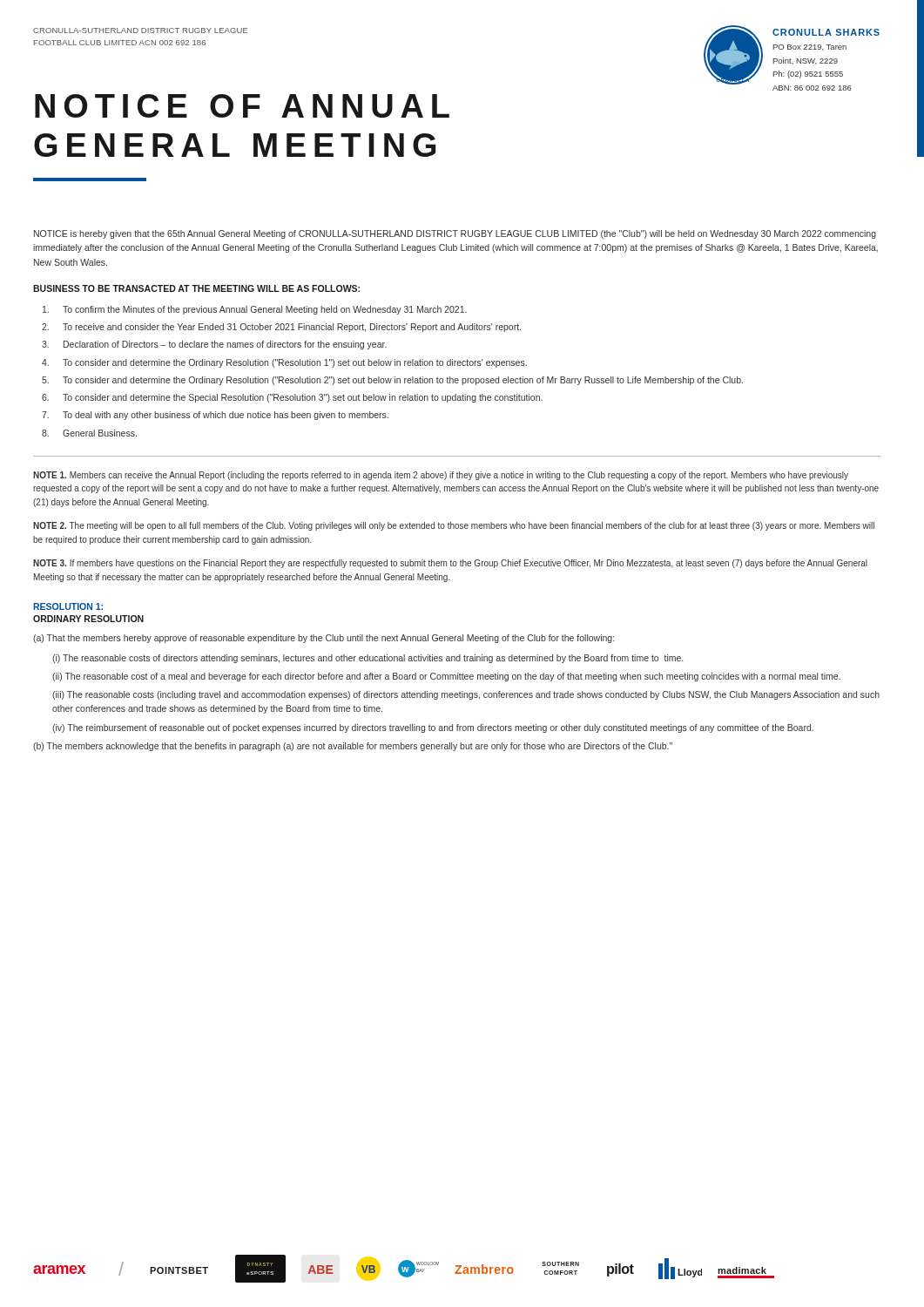Image resolution: width=924 pixels, height=1307 pixels.
Task: Point to the region starting "4.To consider and determine the Ordinary Resolution"
Action: pos(285,362)
